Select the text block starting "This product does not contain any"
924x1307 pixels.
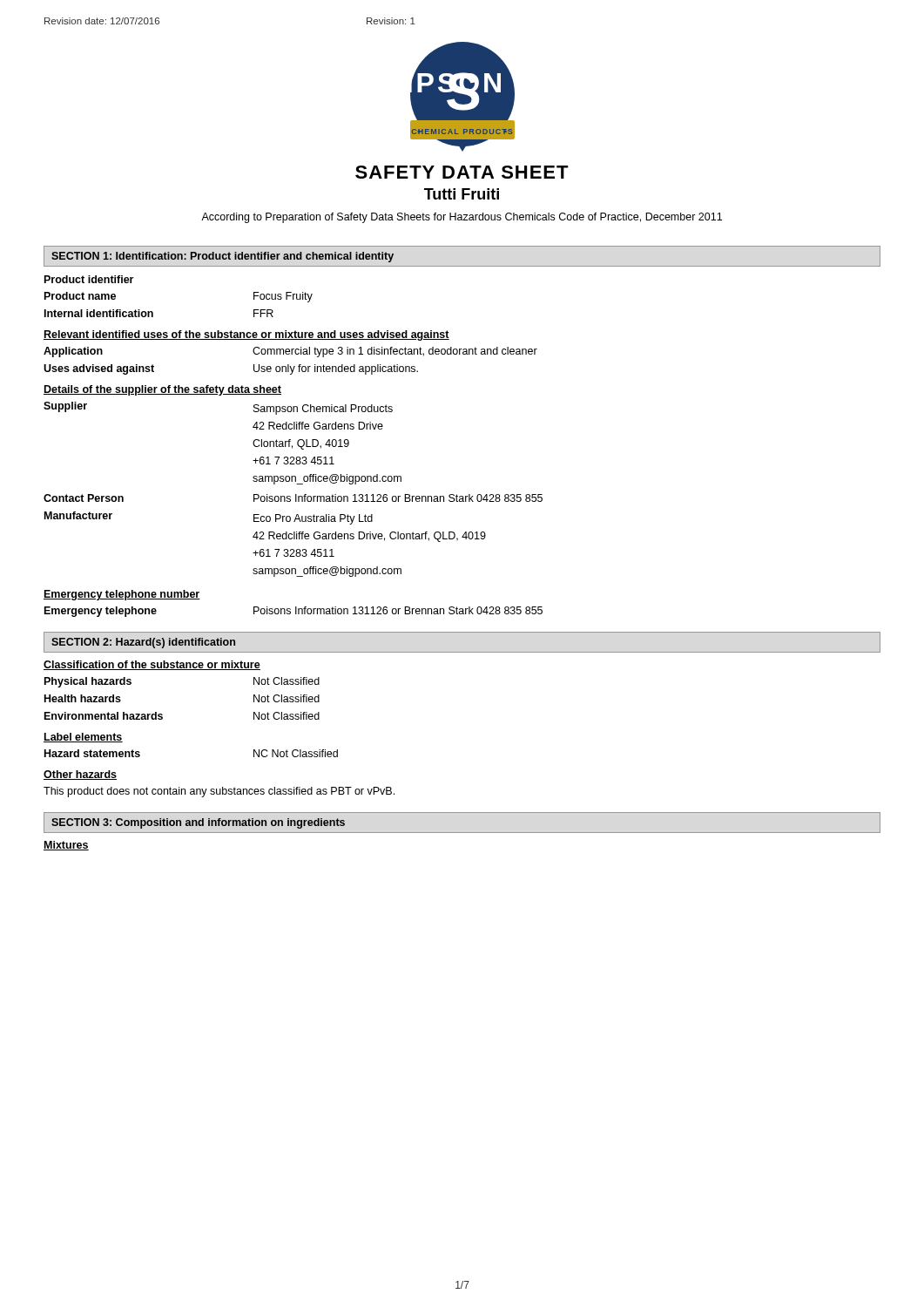219,791
